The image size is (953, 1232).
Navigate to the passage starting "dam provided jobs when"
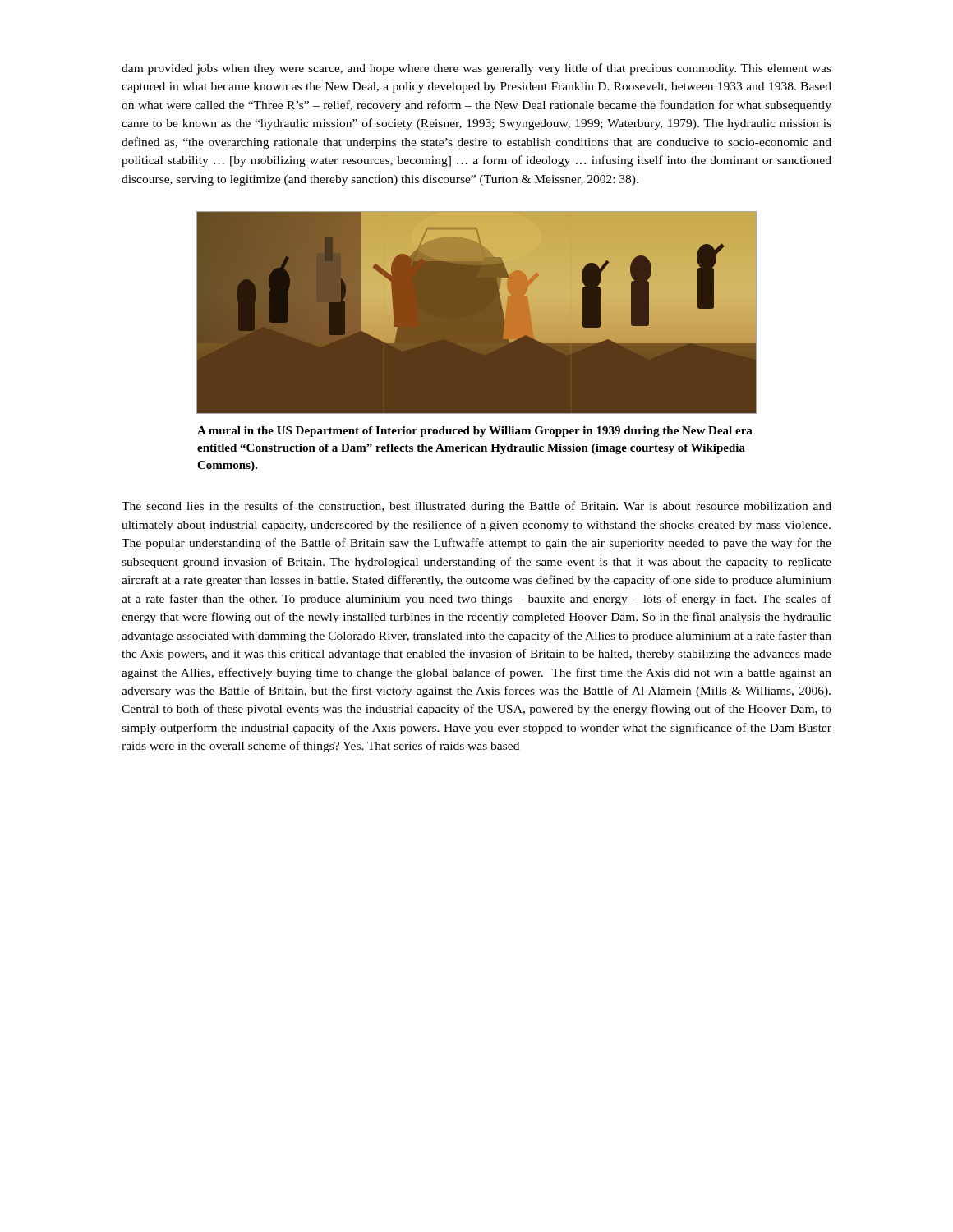click(x=476, y=123)
